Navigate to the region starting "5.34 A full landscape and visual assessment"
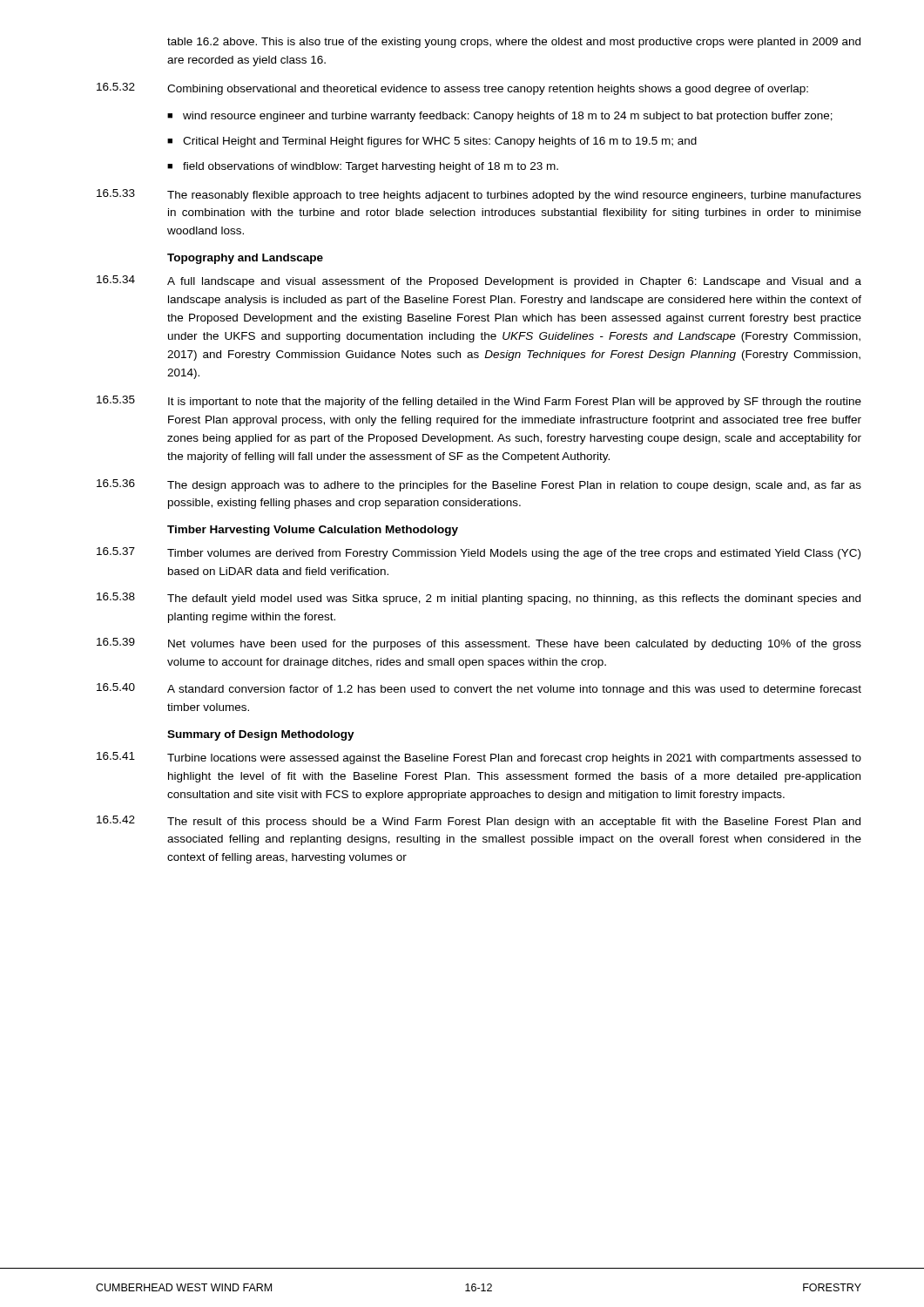This screenshot has height=1307, width=924. pyautogui.click(x=479, y=328)
